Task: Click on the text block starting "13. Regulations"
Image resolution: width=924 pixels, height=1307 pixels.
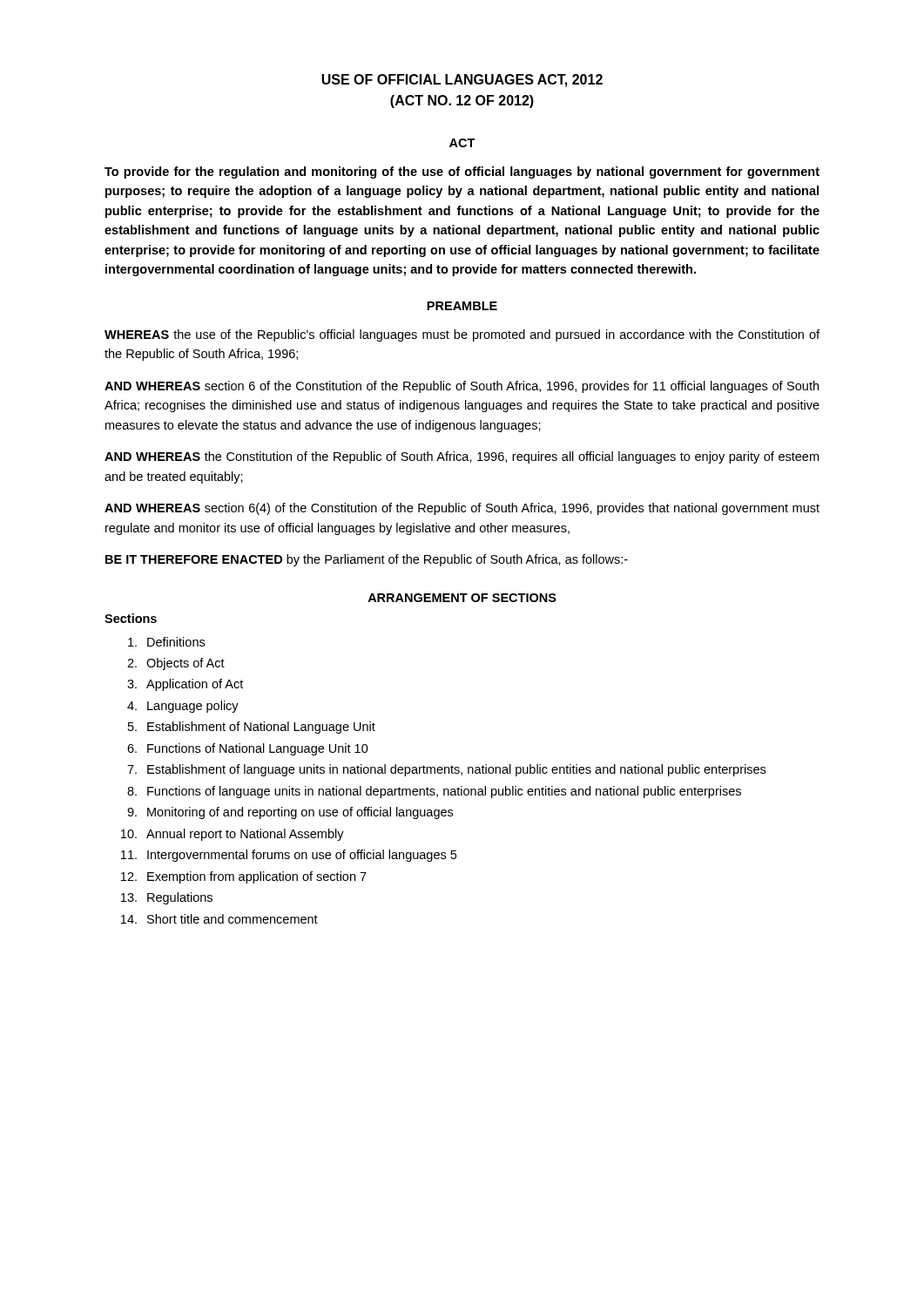Action: [167, 898]
